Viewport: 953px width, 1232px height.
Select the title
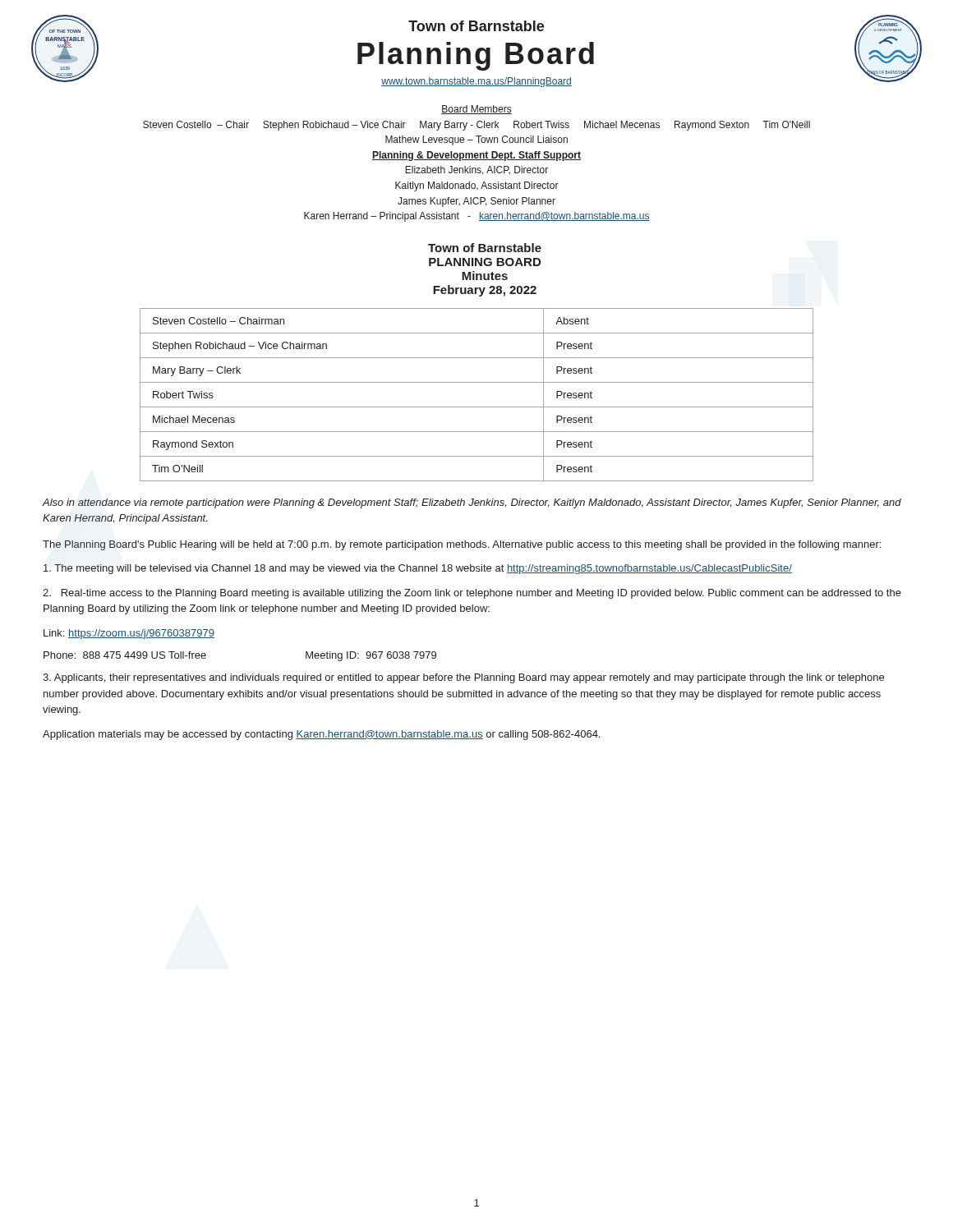[476, 45]
